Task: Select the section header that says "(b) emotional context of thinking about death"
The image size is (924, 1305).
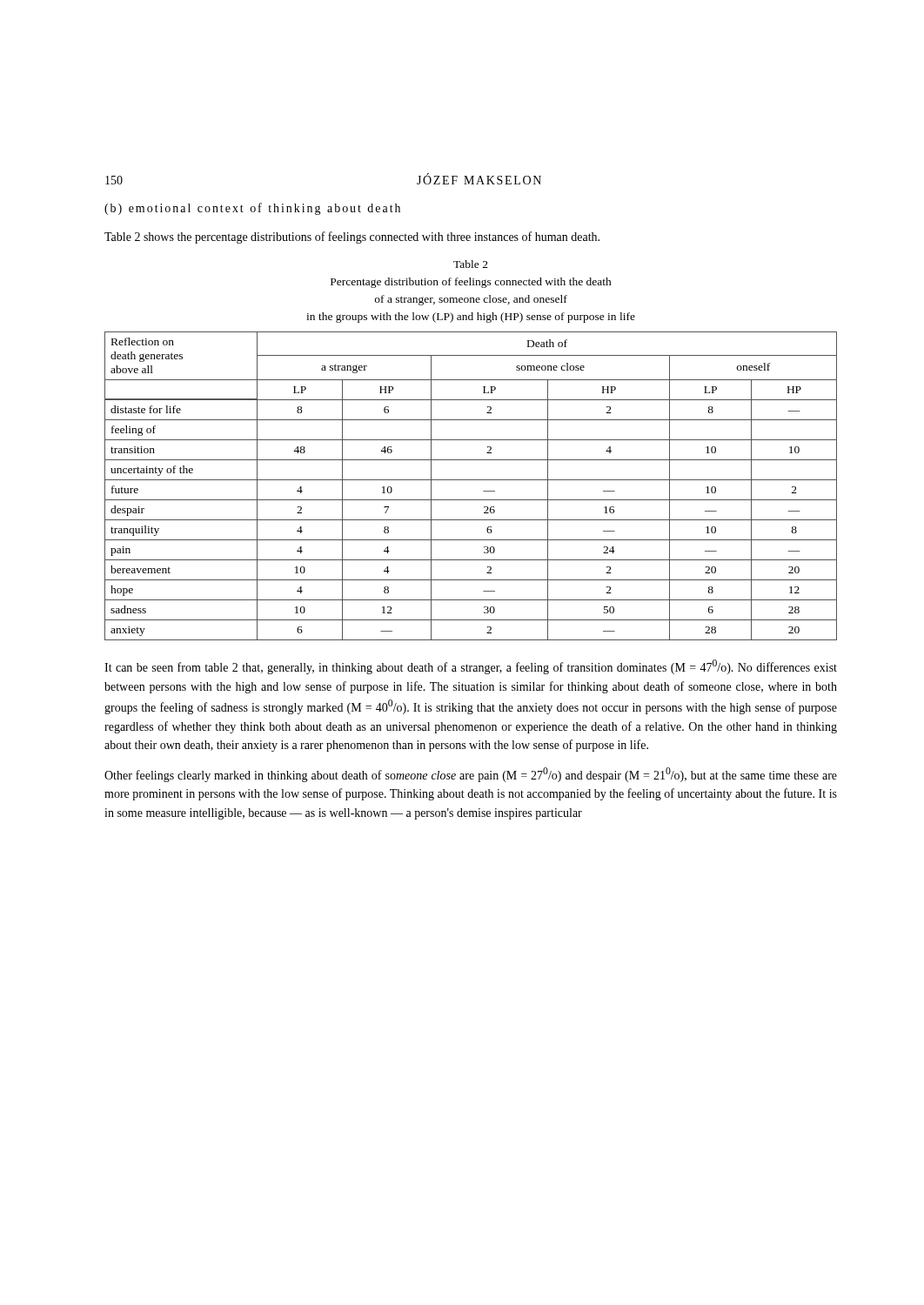Action: [253, 208]
